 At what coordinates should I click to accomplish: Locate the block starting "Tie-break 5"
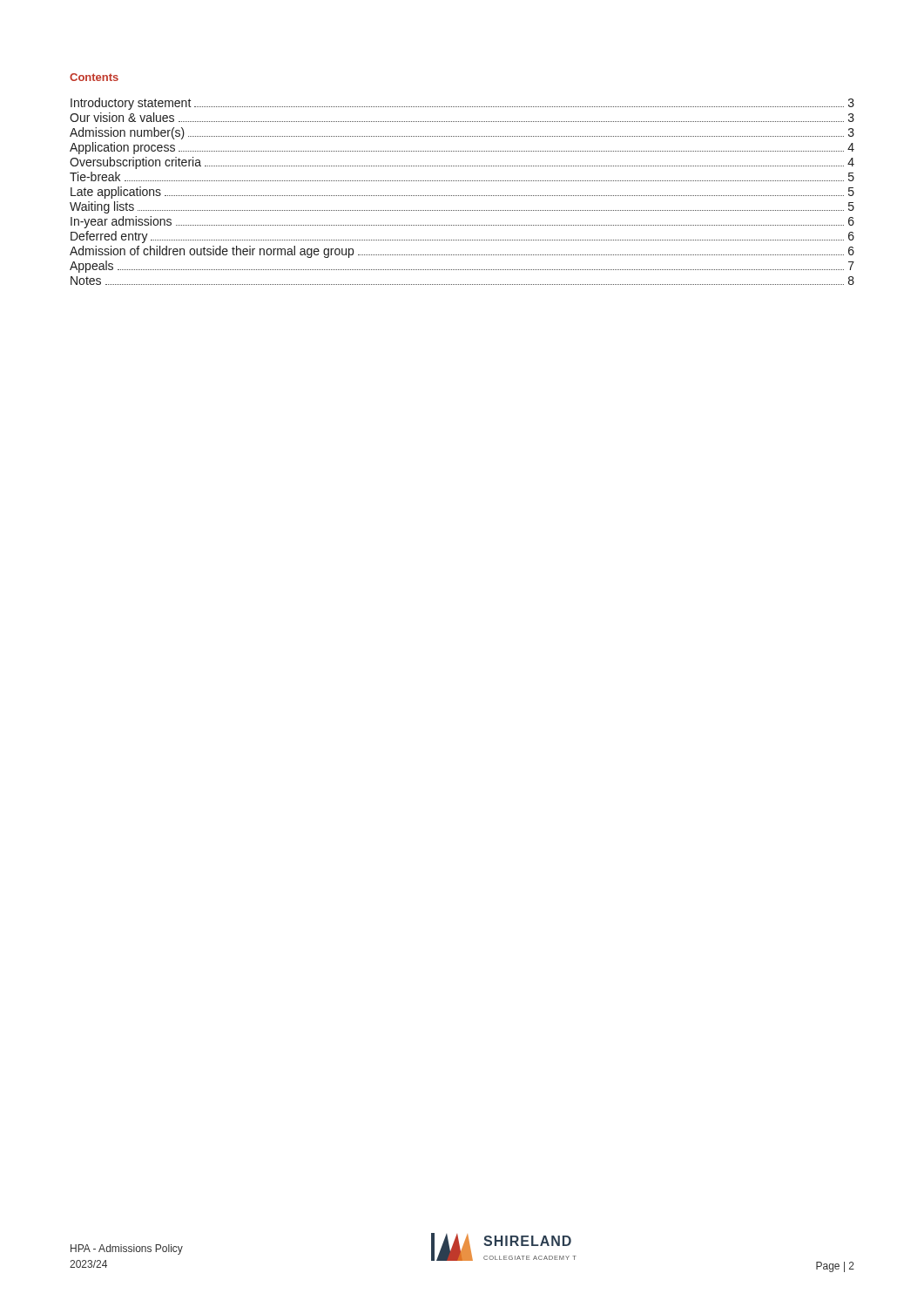[462, 177]
